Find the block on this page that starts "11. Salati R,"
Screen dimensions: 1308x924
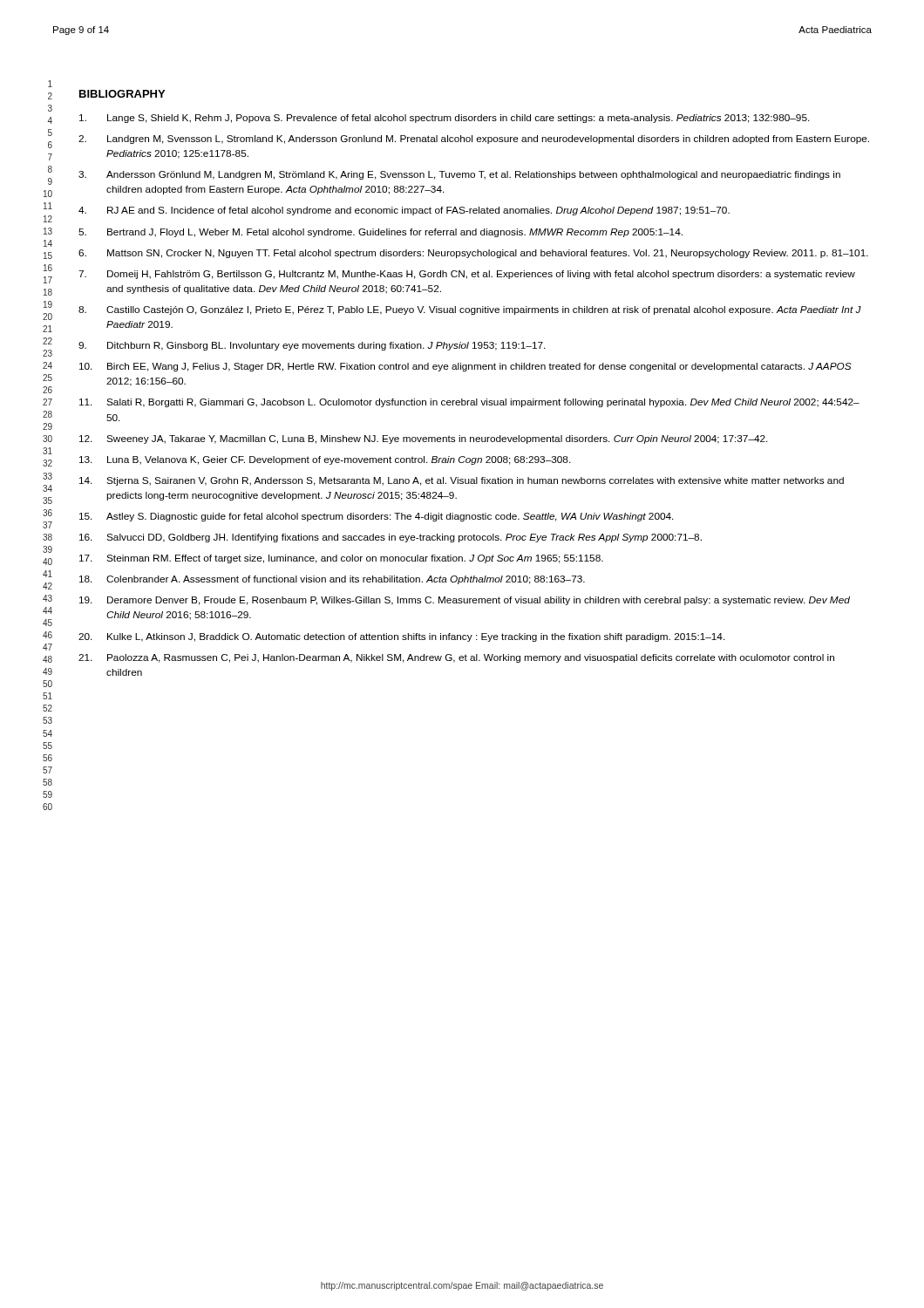point(475,410)
